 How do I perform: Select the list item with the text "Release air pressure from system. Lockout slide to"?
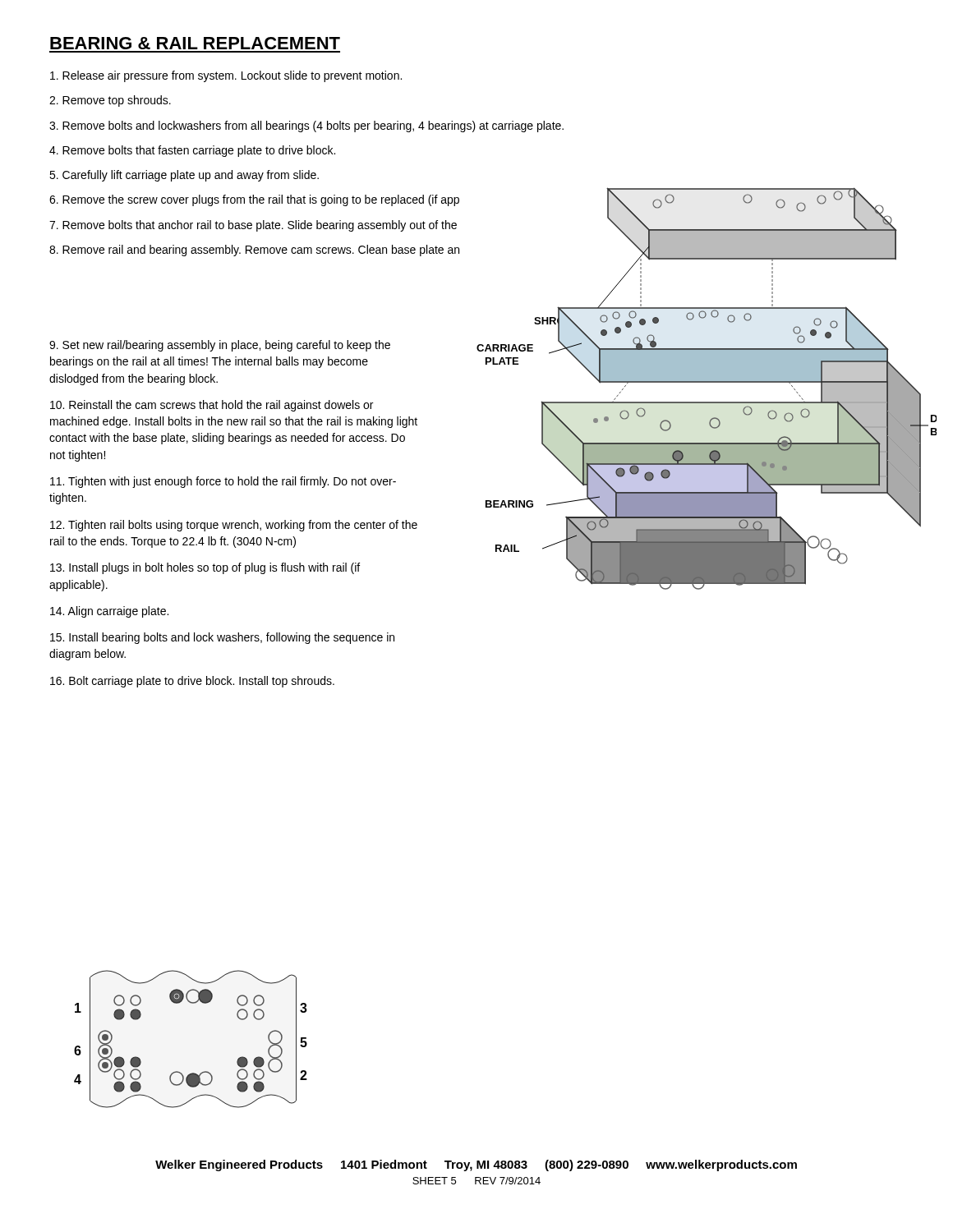226,76
